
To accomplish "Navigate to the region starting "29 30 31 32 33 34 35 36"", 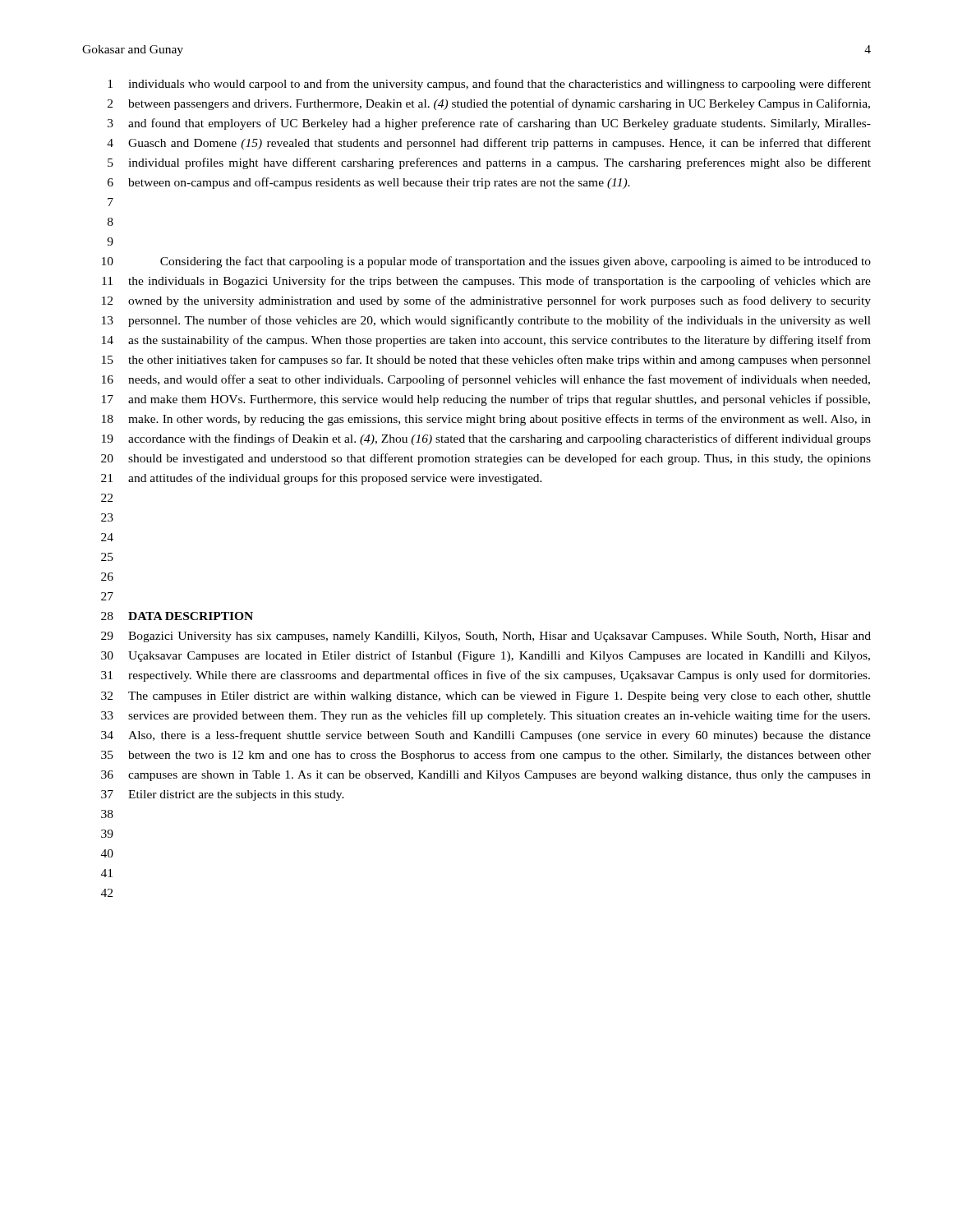I will (x=476, y=754).
